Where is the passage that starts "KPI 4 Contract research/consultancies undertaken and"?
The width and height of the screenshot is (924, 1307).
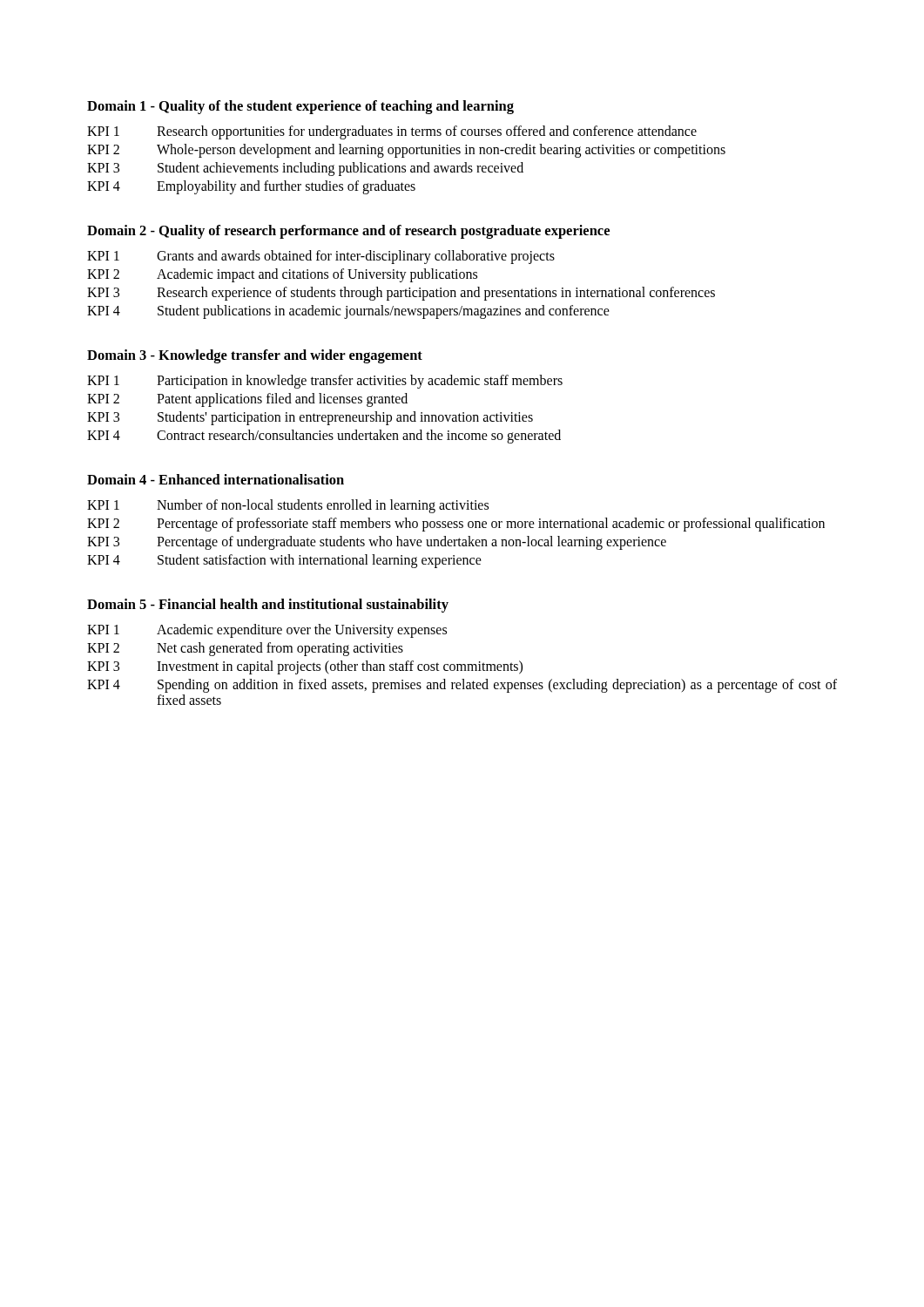tap(462, 436)
